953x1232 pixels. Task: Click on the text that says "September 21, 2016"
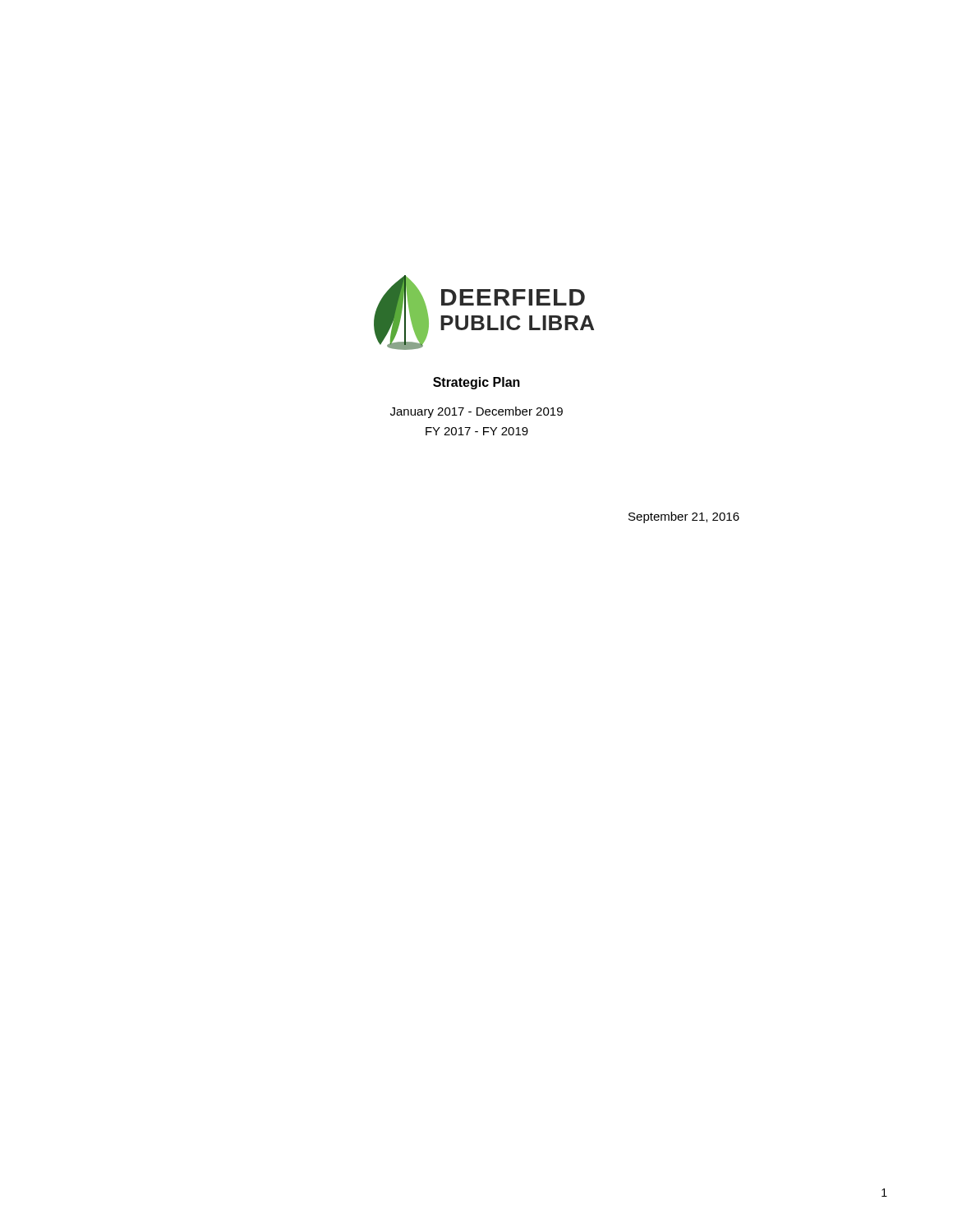684,516
